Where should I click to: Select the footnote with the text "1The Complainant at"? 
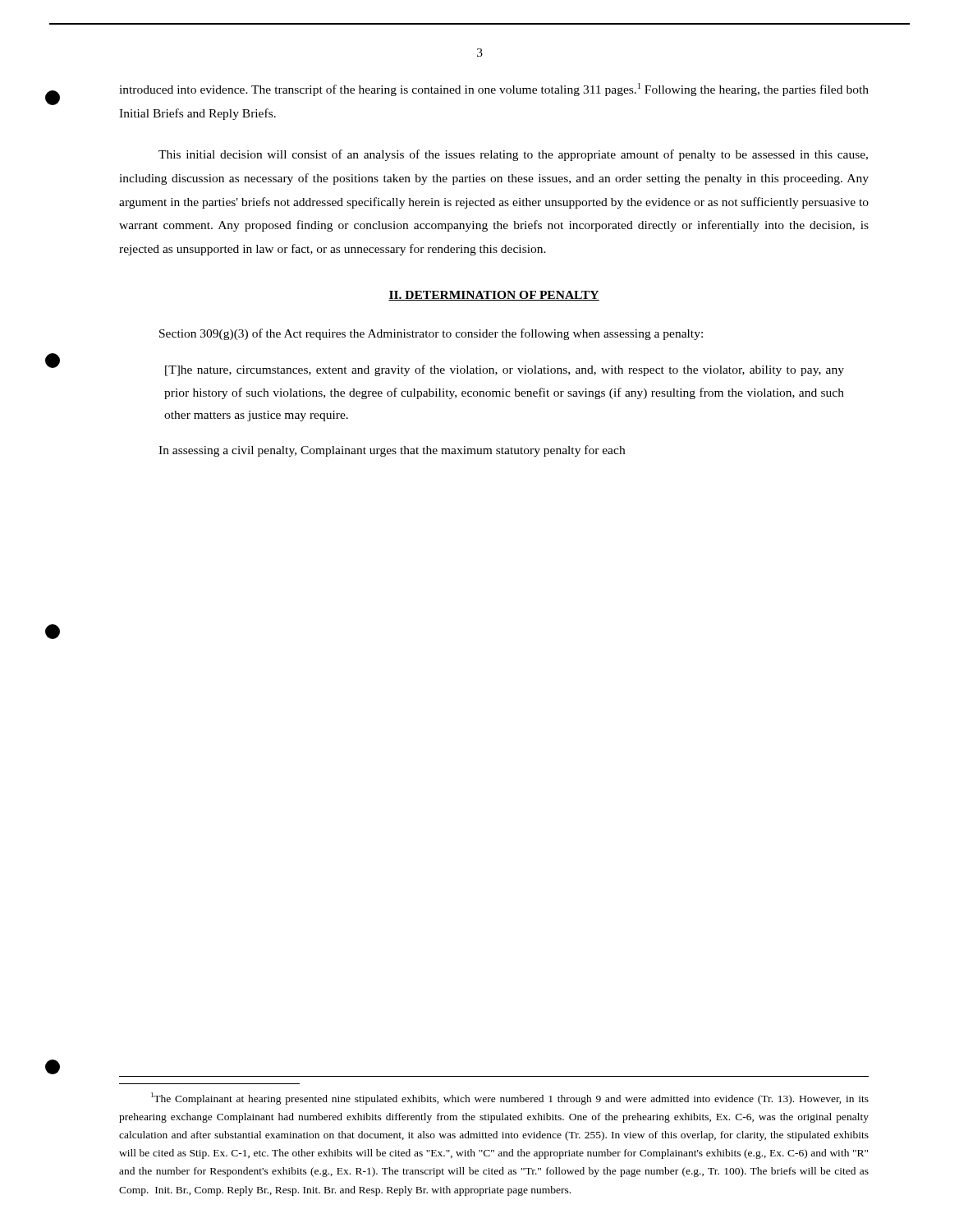pos(494,1143)
